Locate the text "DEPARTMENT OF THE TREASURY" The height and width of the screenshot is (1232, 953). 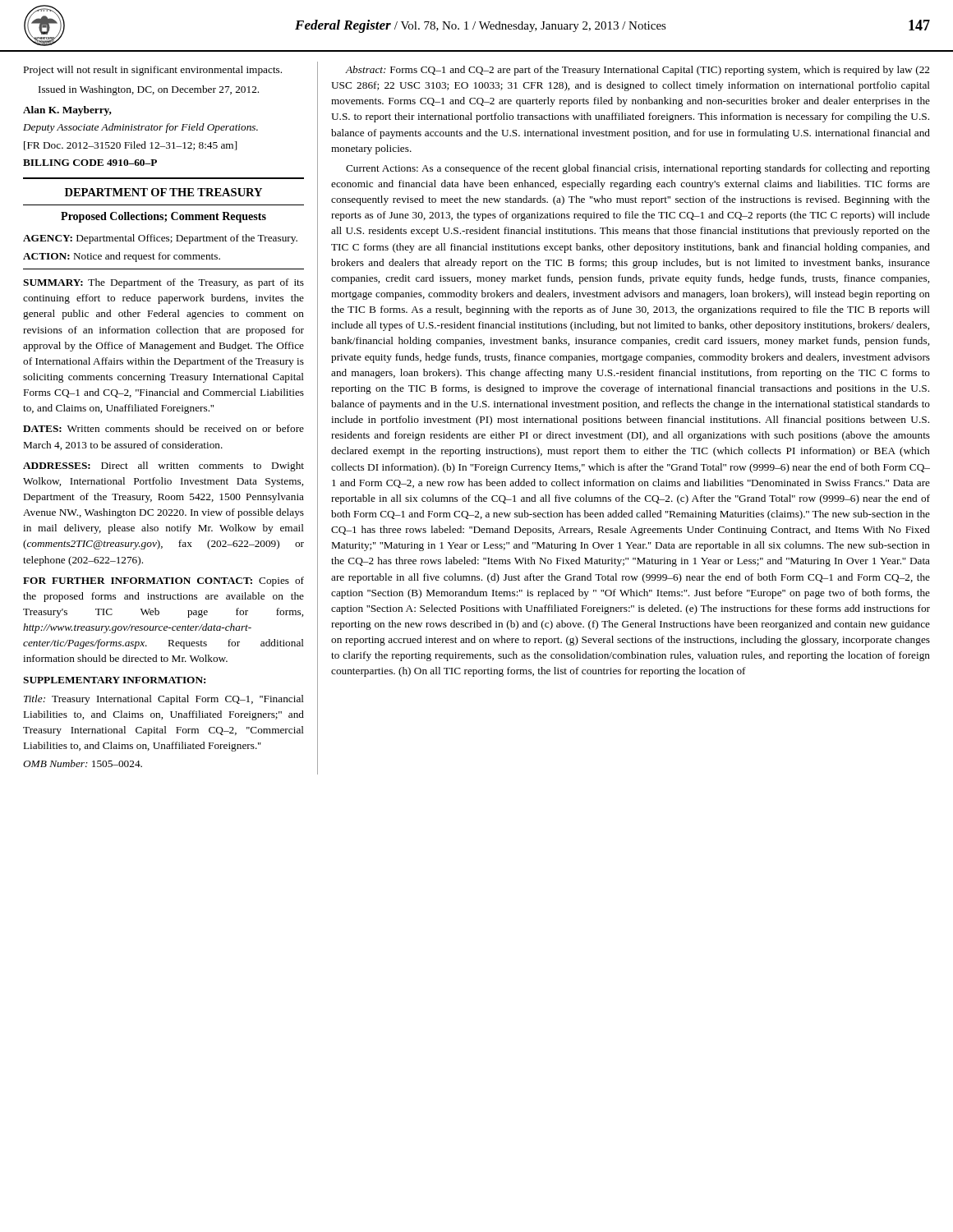tap(163, 192)
